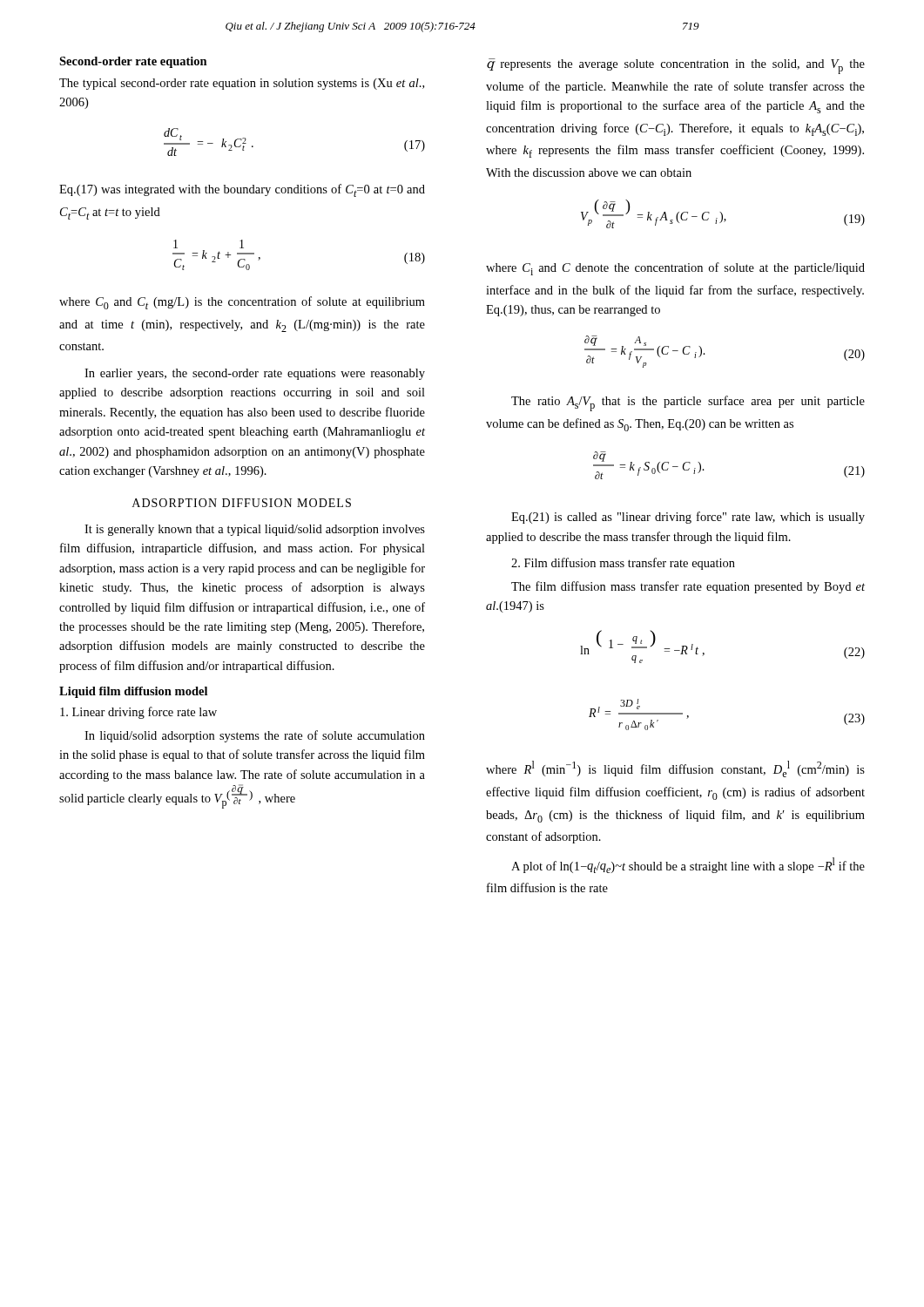Select the block starting "where Rl (min−1) is liquid film"
This screenshot has width=924, height=1307.
(x=675, y=801)
